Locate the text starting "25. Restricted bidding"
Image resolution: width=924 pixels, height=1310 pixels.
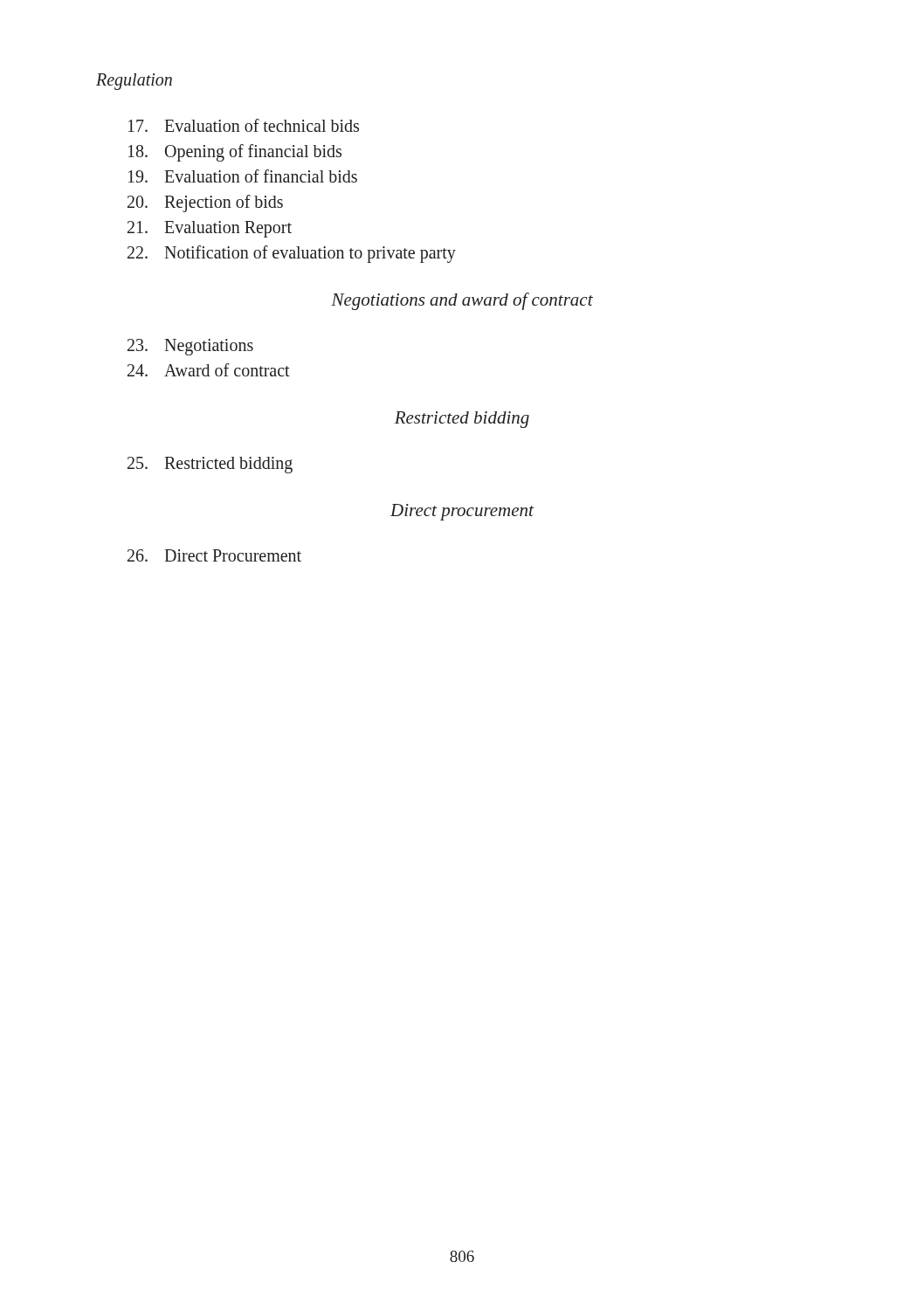tap(210, 465)
